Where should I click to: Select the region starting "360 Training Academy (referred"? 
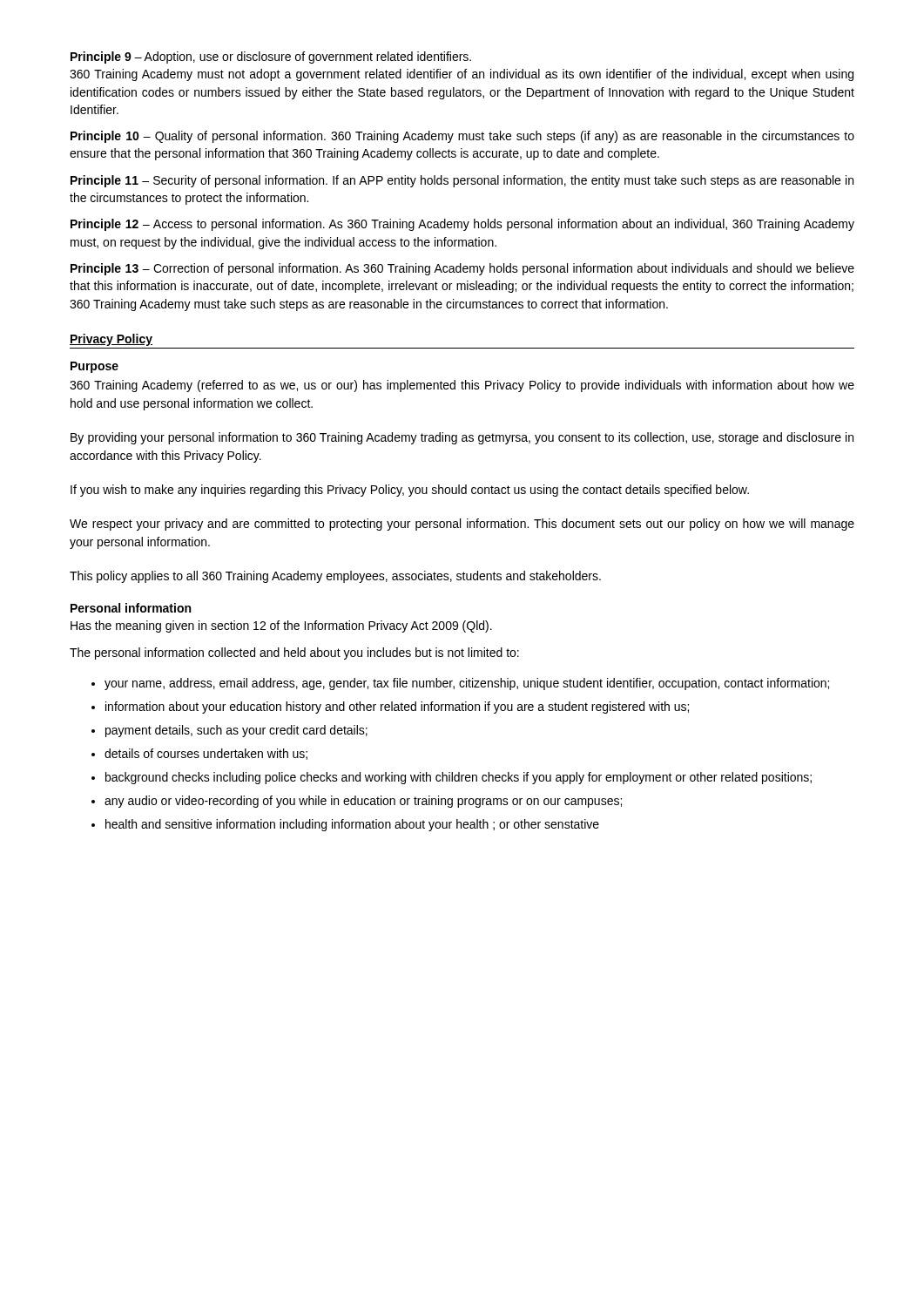click(462, 394)
